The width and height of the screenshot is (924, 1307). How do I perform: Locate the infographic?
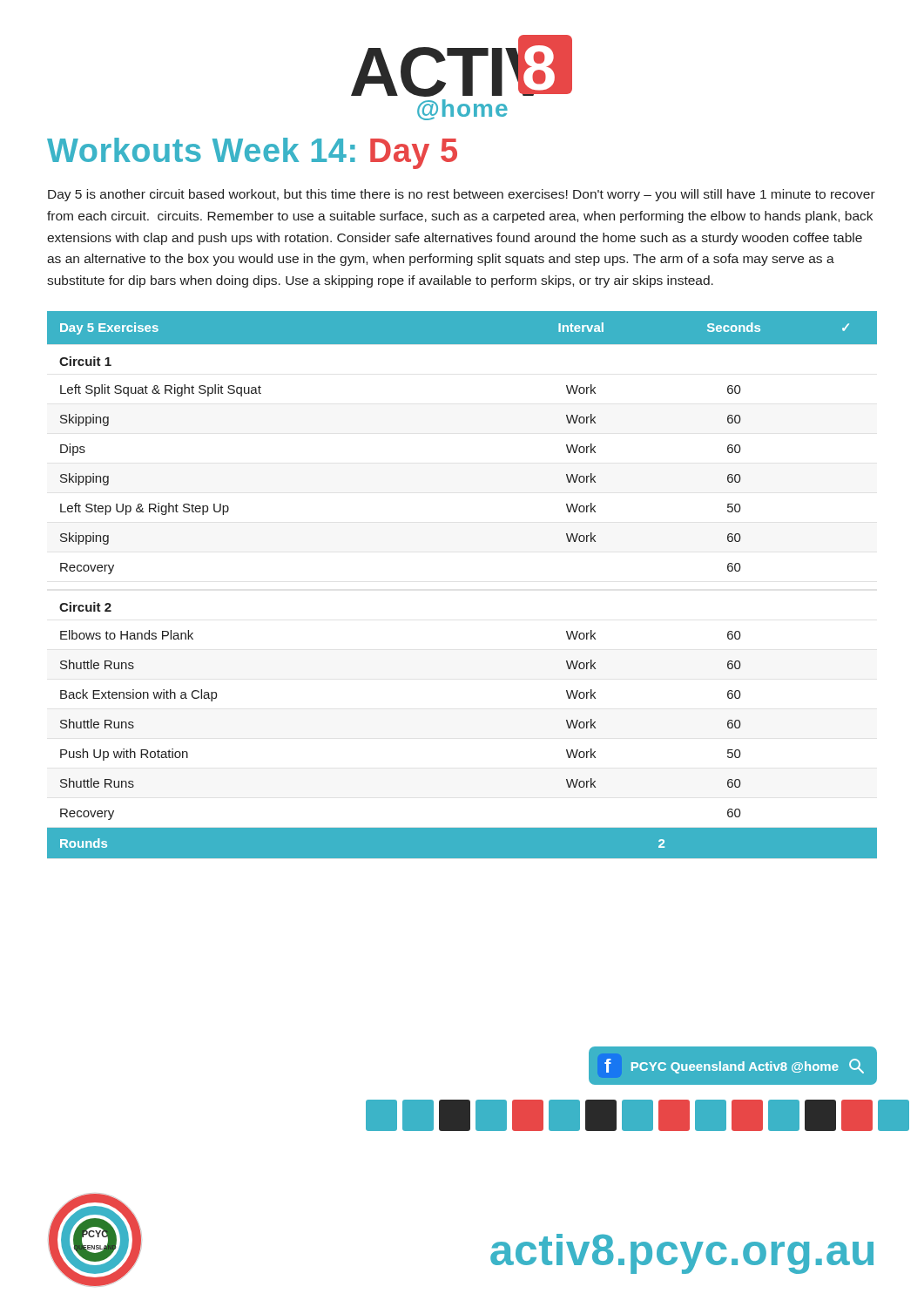[462, 1117]
